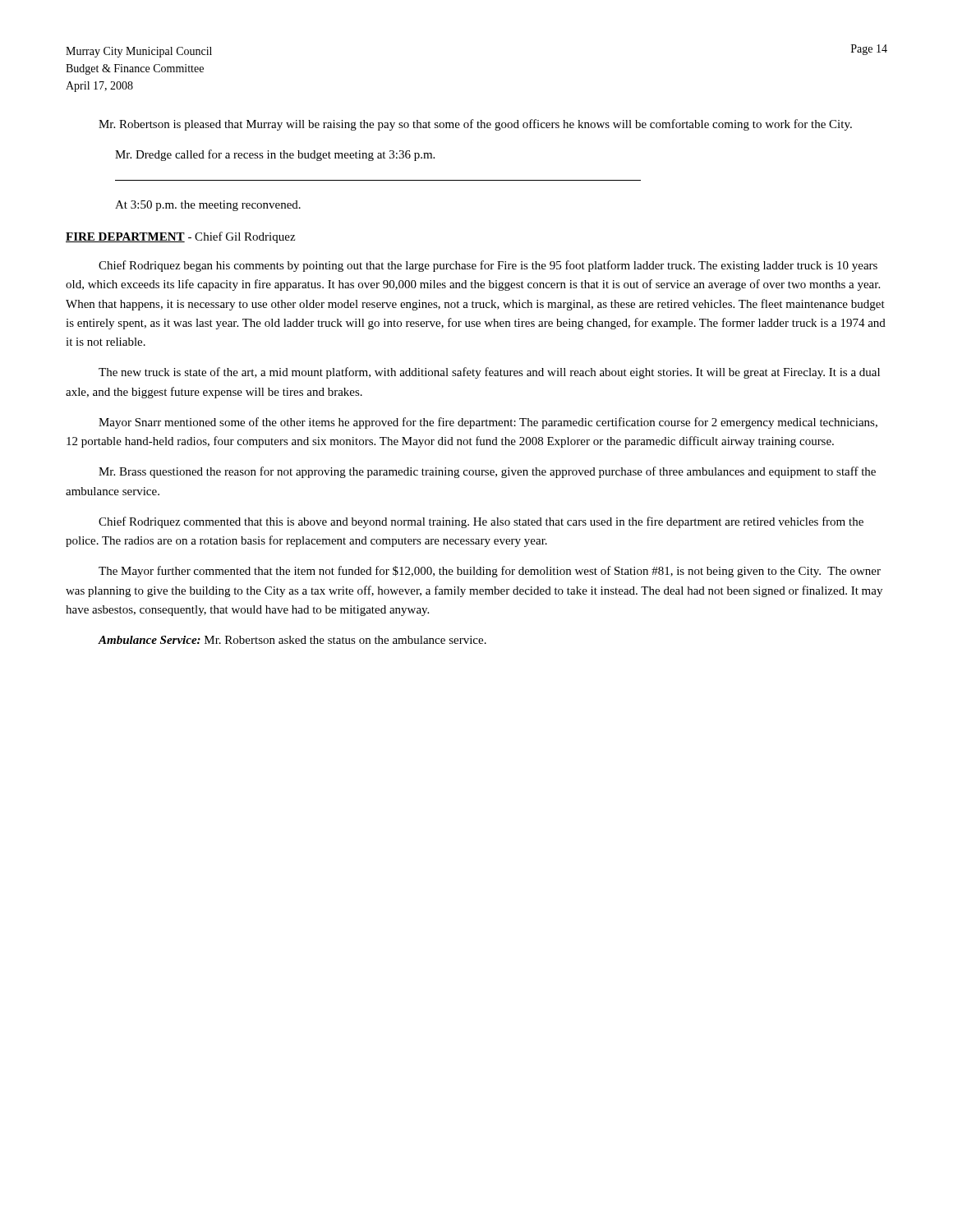Find the text block starting "Mr. Robertson is pleased that Murray will be"

pos(476,124)
